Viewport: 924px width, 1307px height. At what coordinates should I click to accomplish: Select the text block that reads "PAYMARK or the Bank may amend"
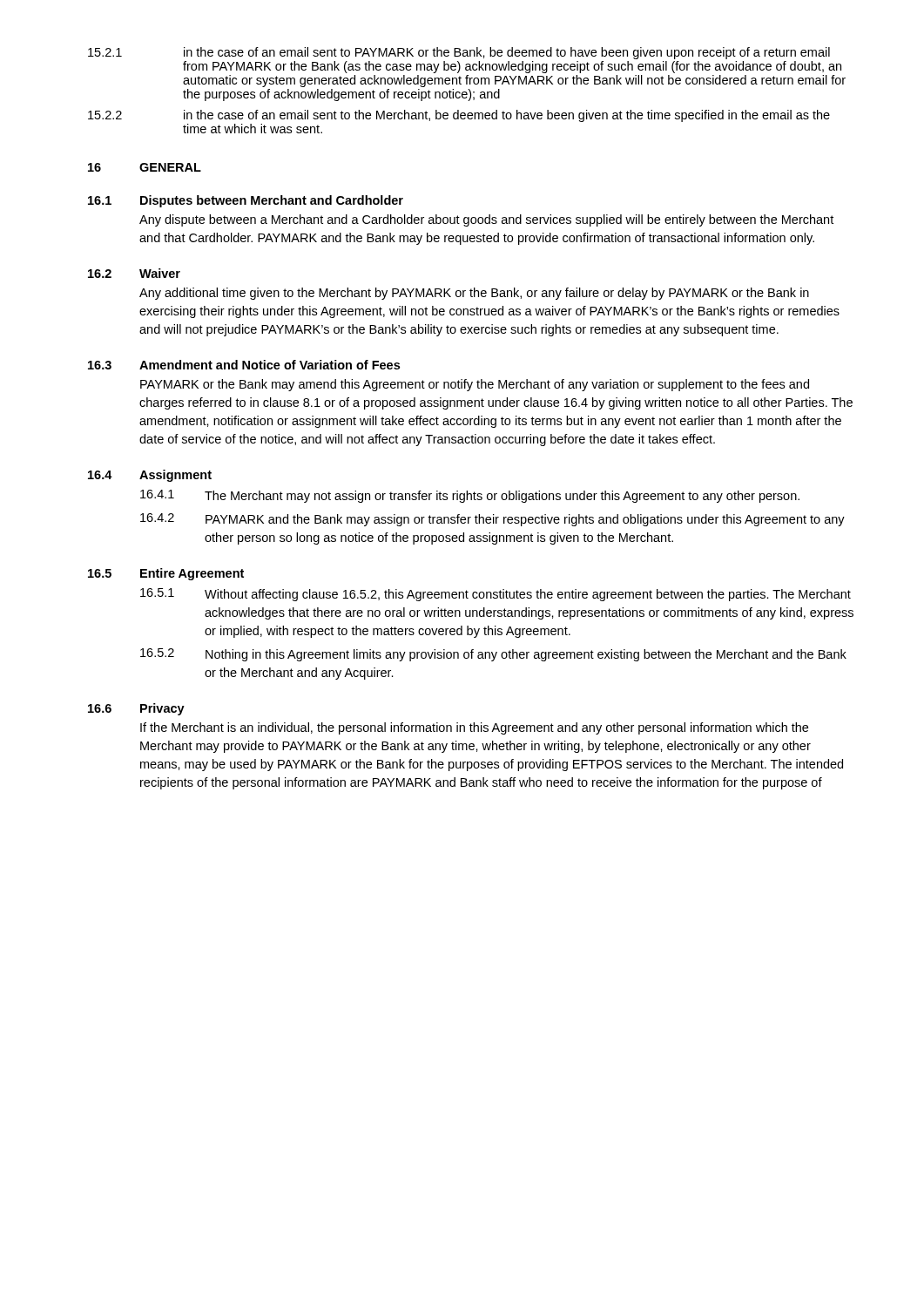497,412
